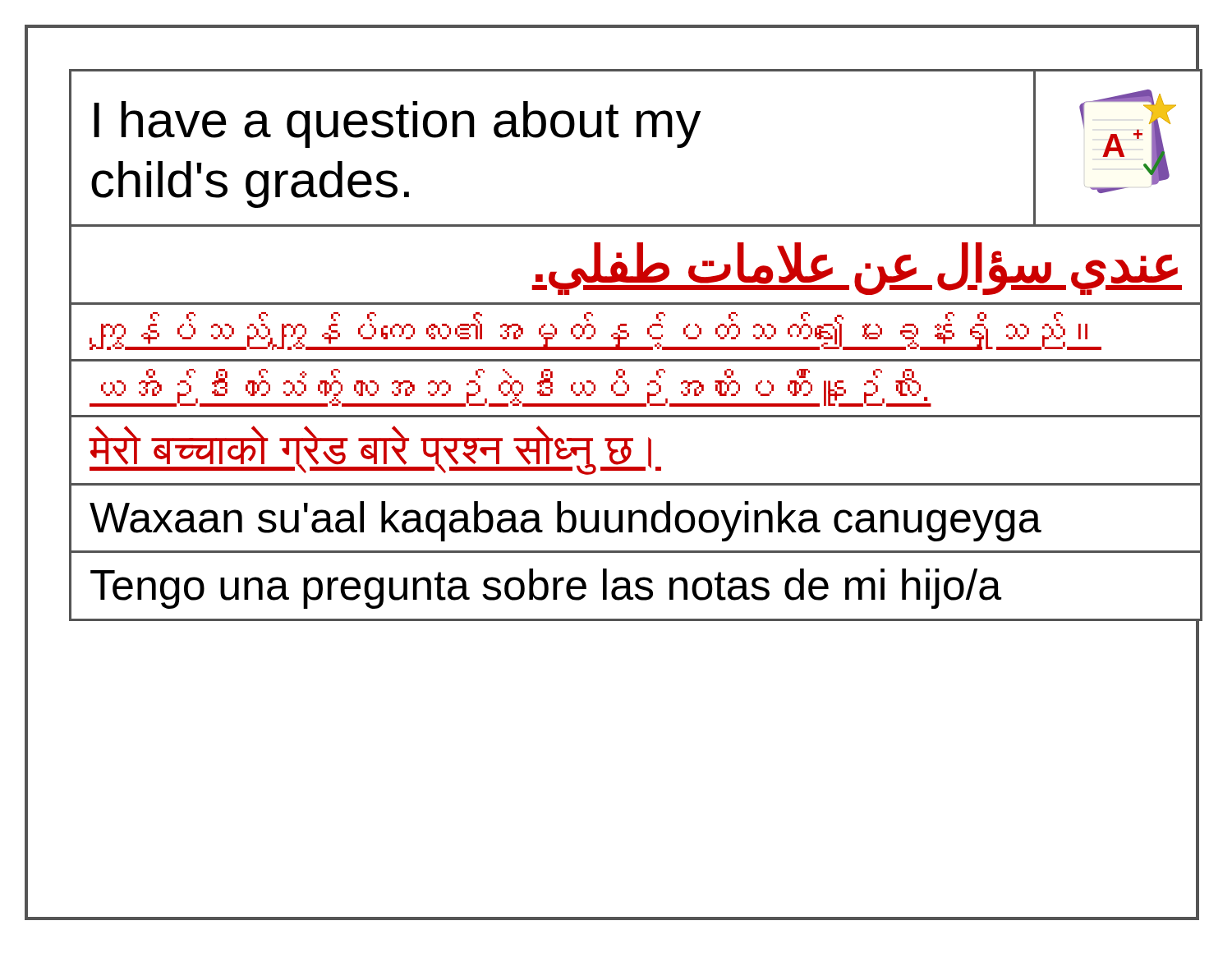Find the title that reads "I have a question"
This screenshot has height=953, width=1232.
coord(395,150)
